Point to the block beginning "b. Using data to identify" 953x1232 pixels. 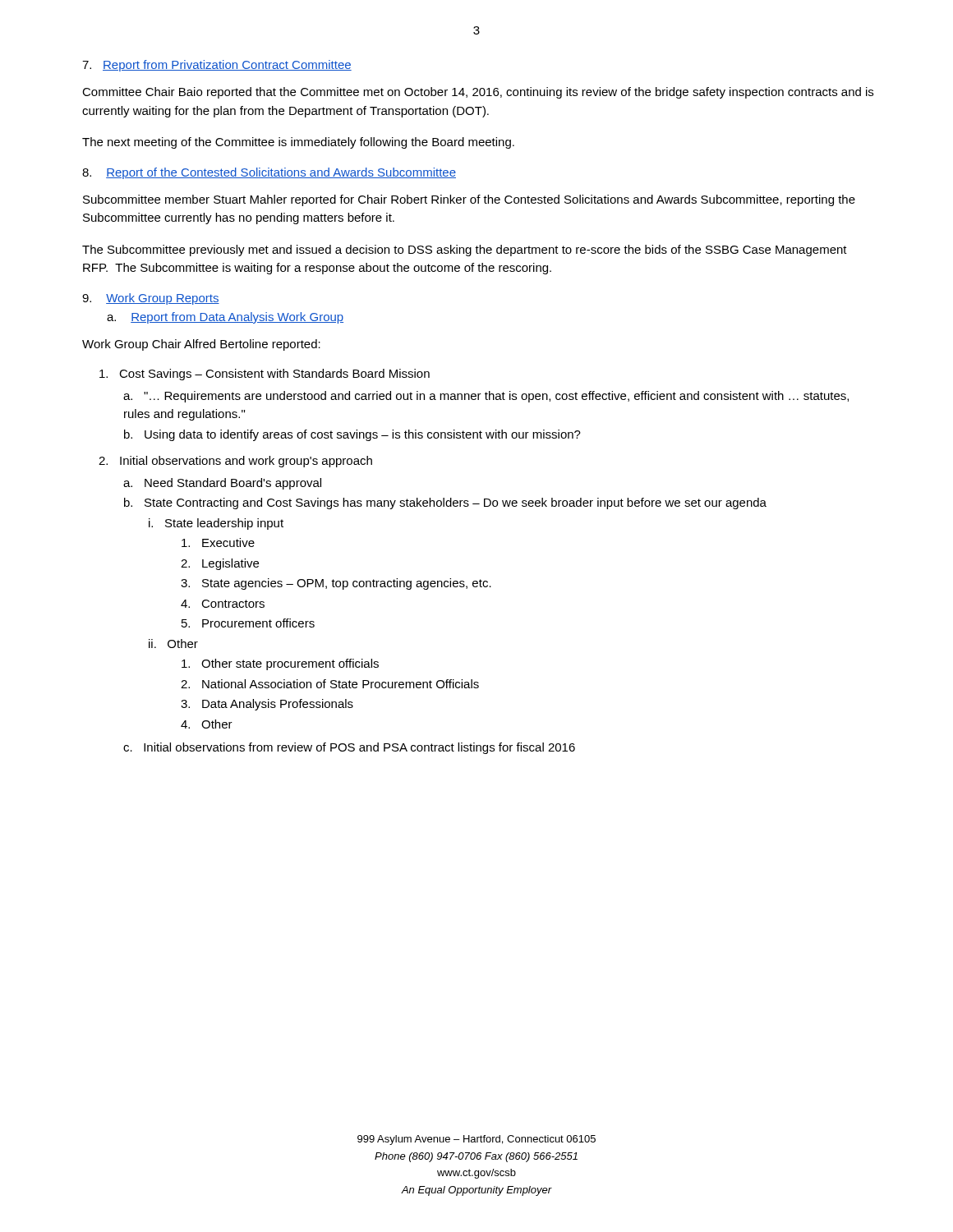352,434
